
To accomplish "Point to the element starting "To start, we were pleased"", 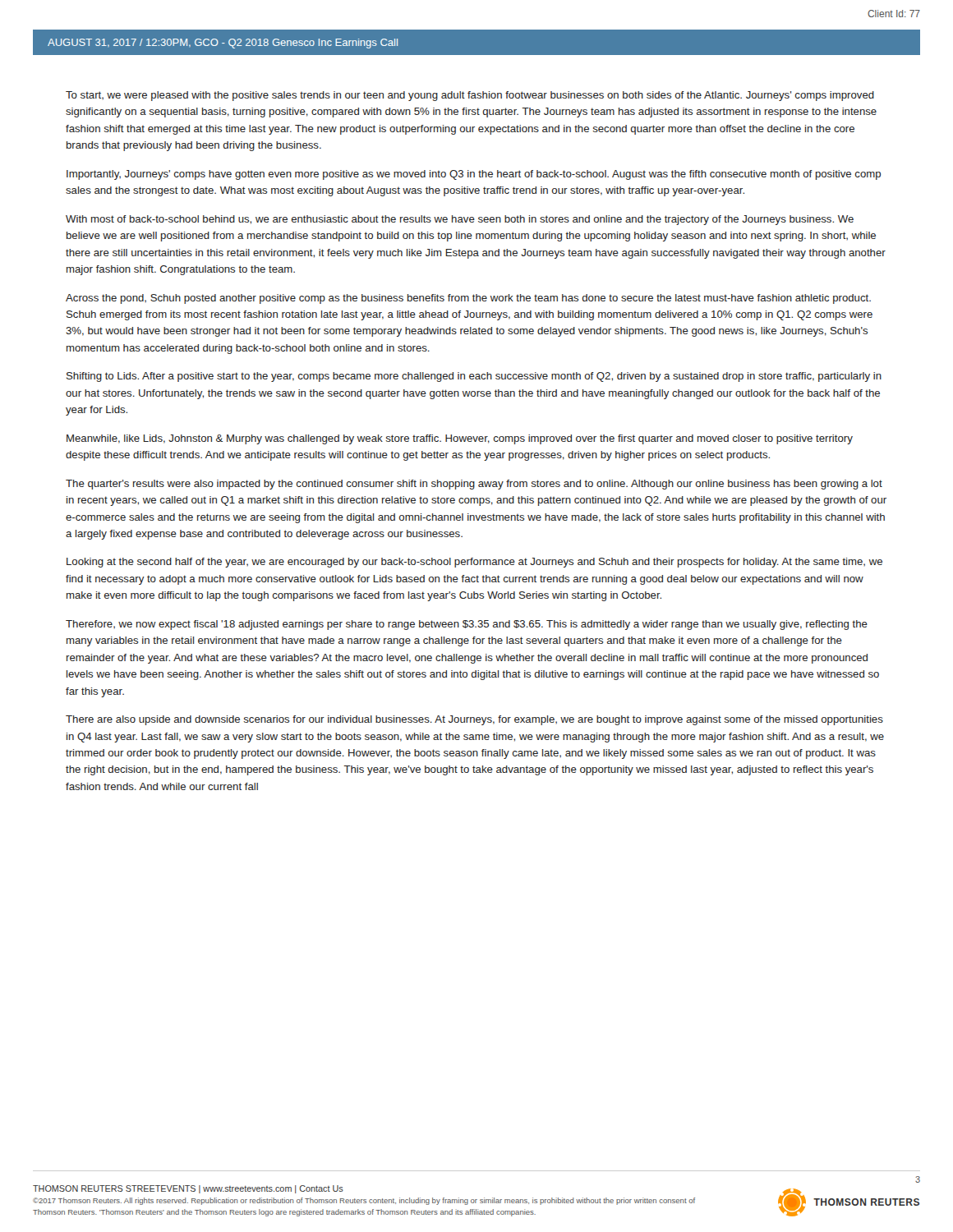I will [x=471, y=120].
